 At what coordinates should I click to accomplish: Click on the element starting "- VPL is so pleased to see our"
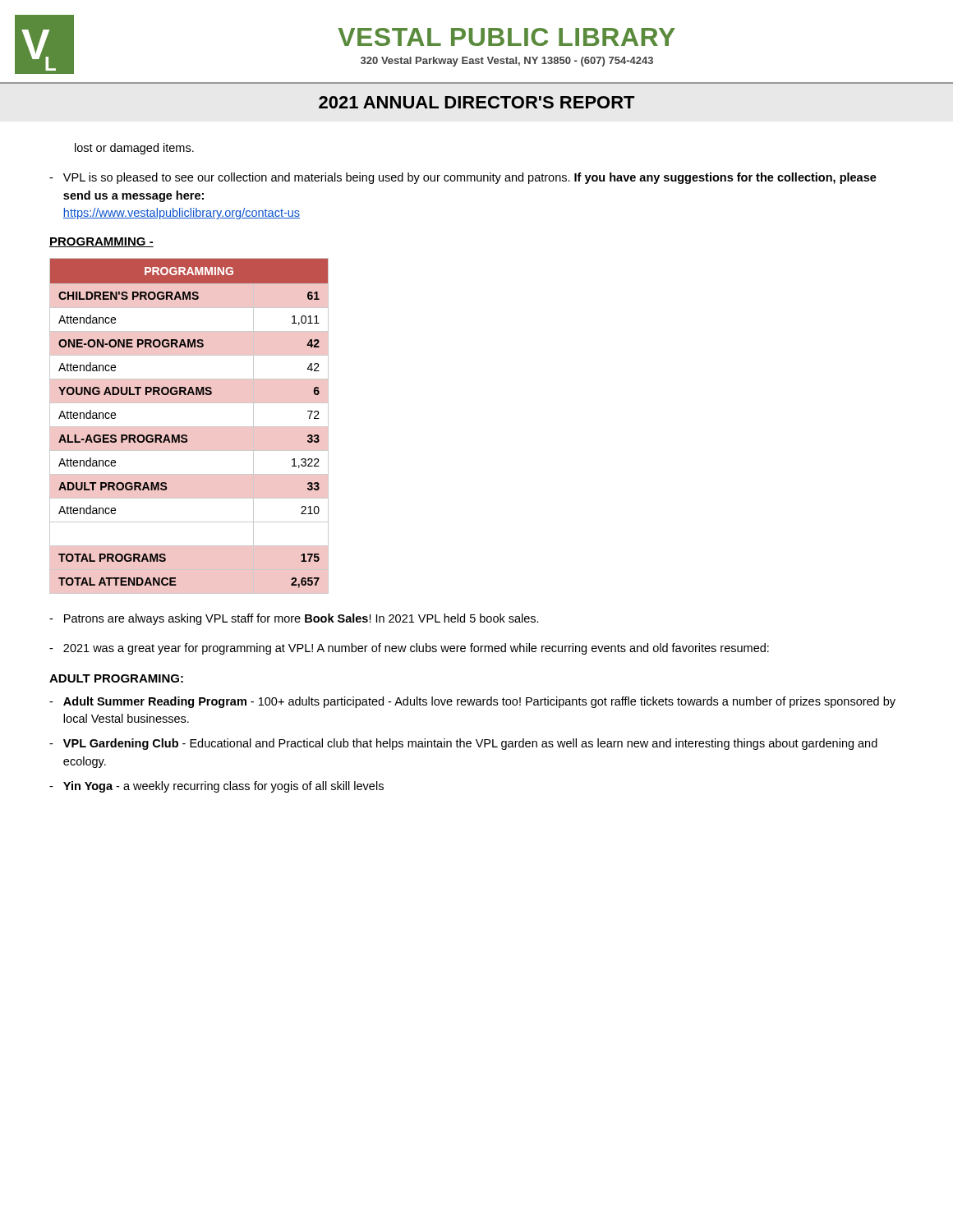[463, 178]
